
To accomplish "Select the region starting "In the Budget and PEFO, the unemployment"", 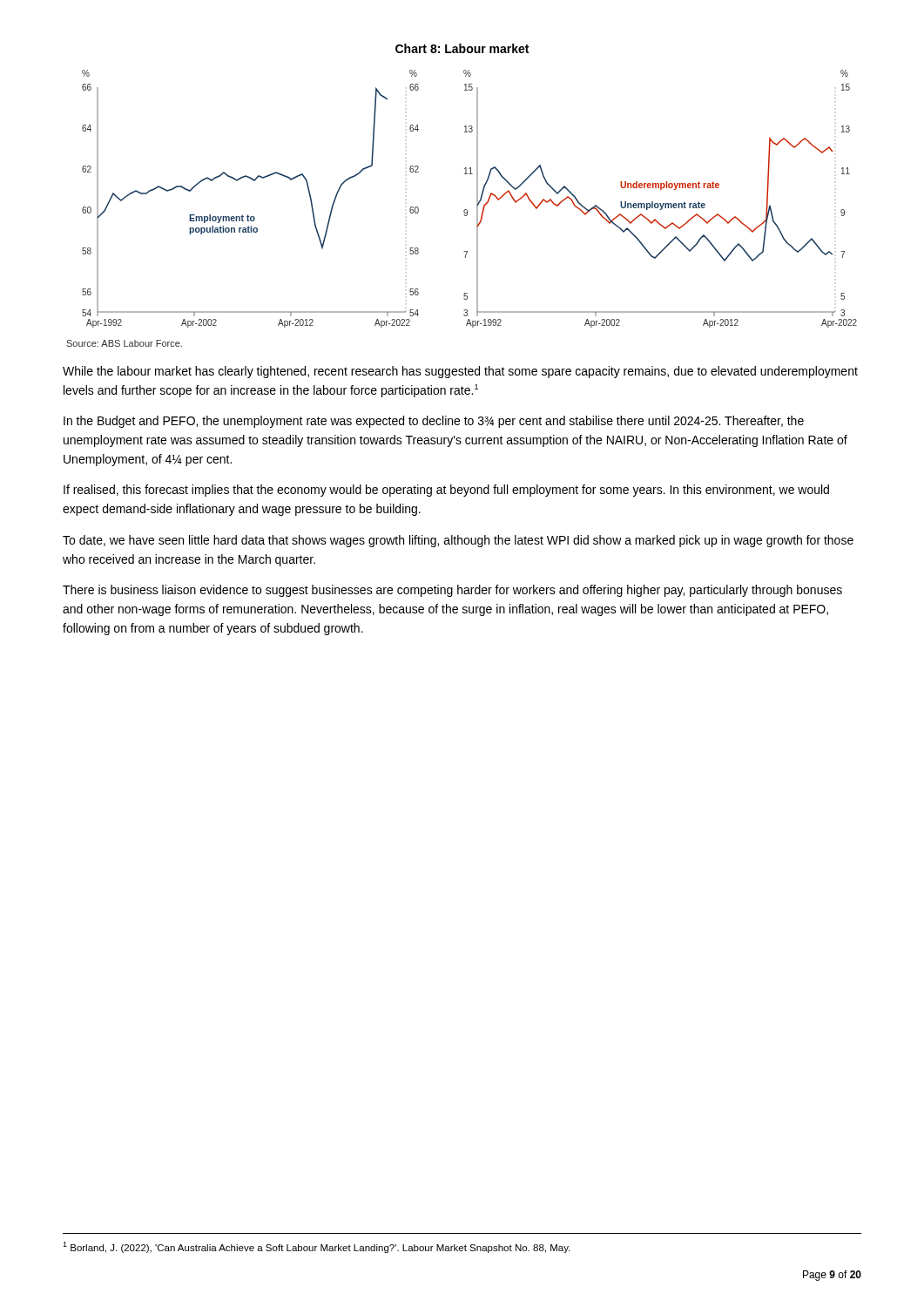I will (455, 440).
